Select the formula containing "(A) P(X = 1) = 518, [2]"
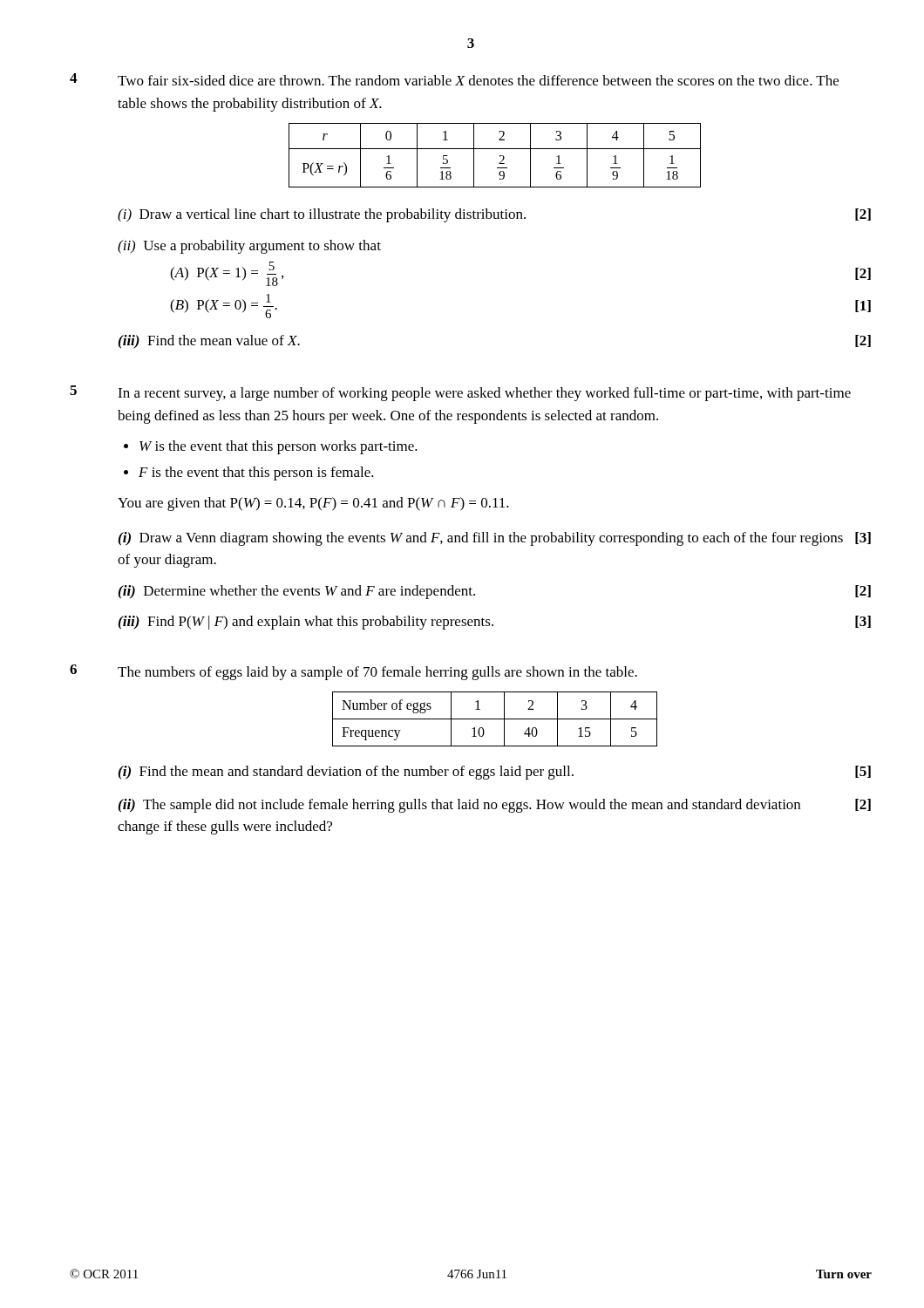The height and width of the screenshot is (1308, 924). 212,274
